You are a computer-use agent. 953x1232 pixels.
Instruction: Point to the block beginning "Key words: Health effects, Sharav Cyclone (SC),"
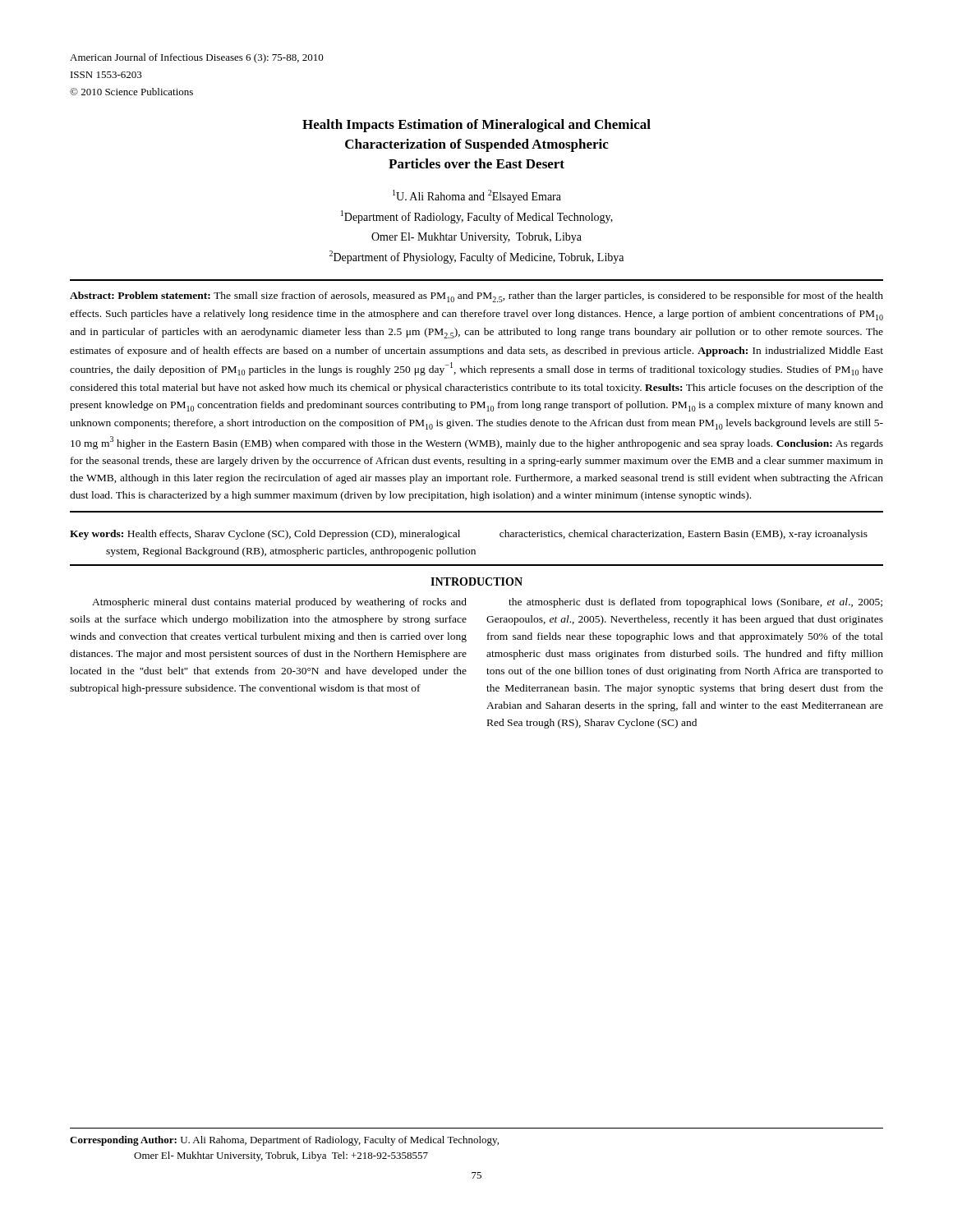tap(476, 543)
